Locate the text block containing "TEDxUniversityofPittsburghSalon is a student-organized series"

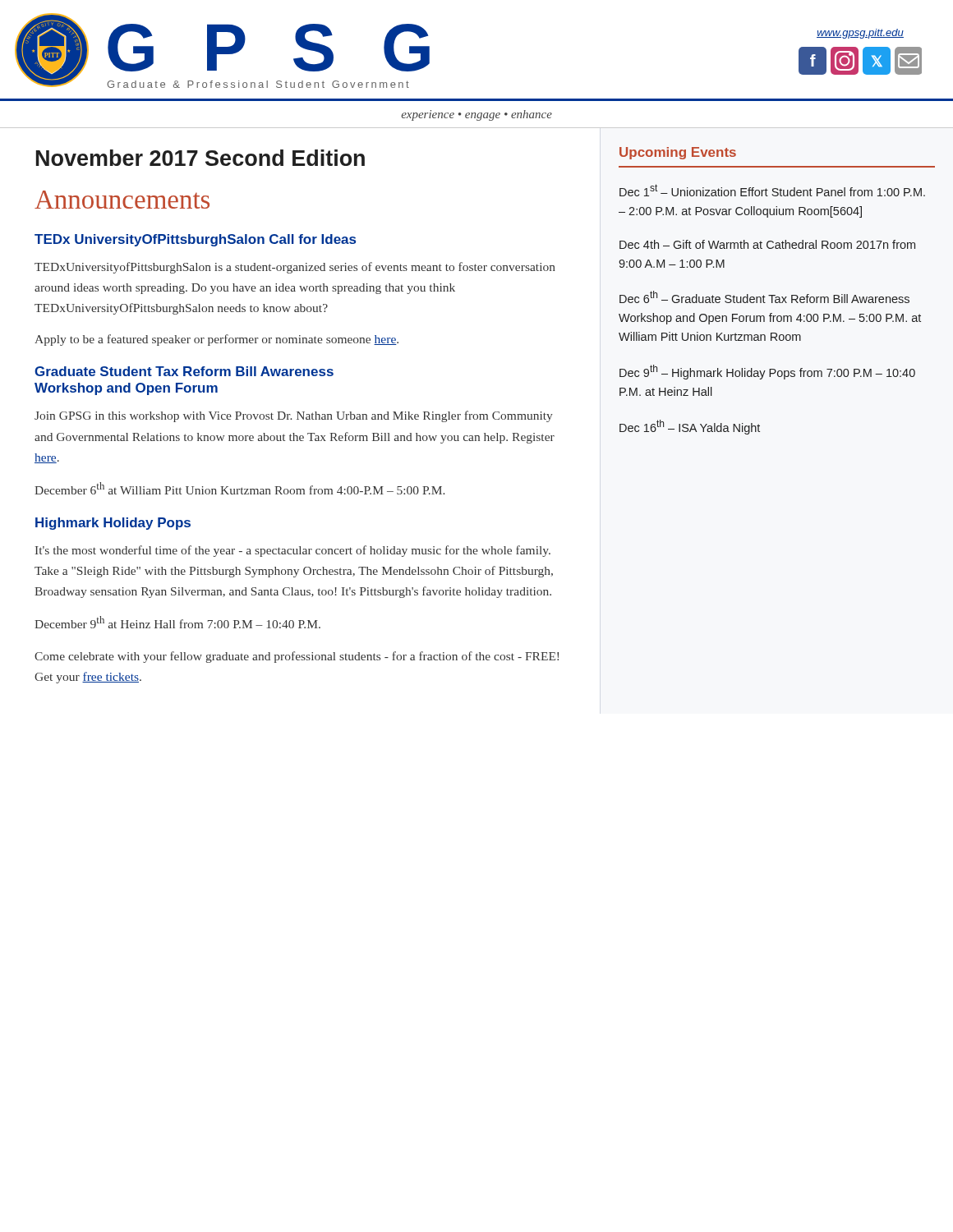[295, 287]
